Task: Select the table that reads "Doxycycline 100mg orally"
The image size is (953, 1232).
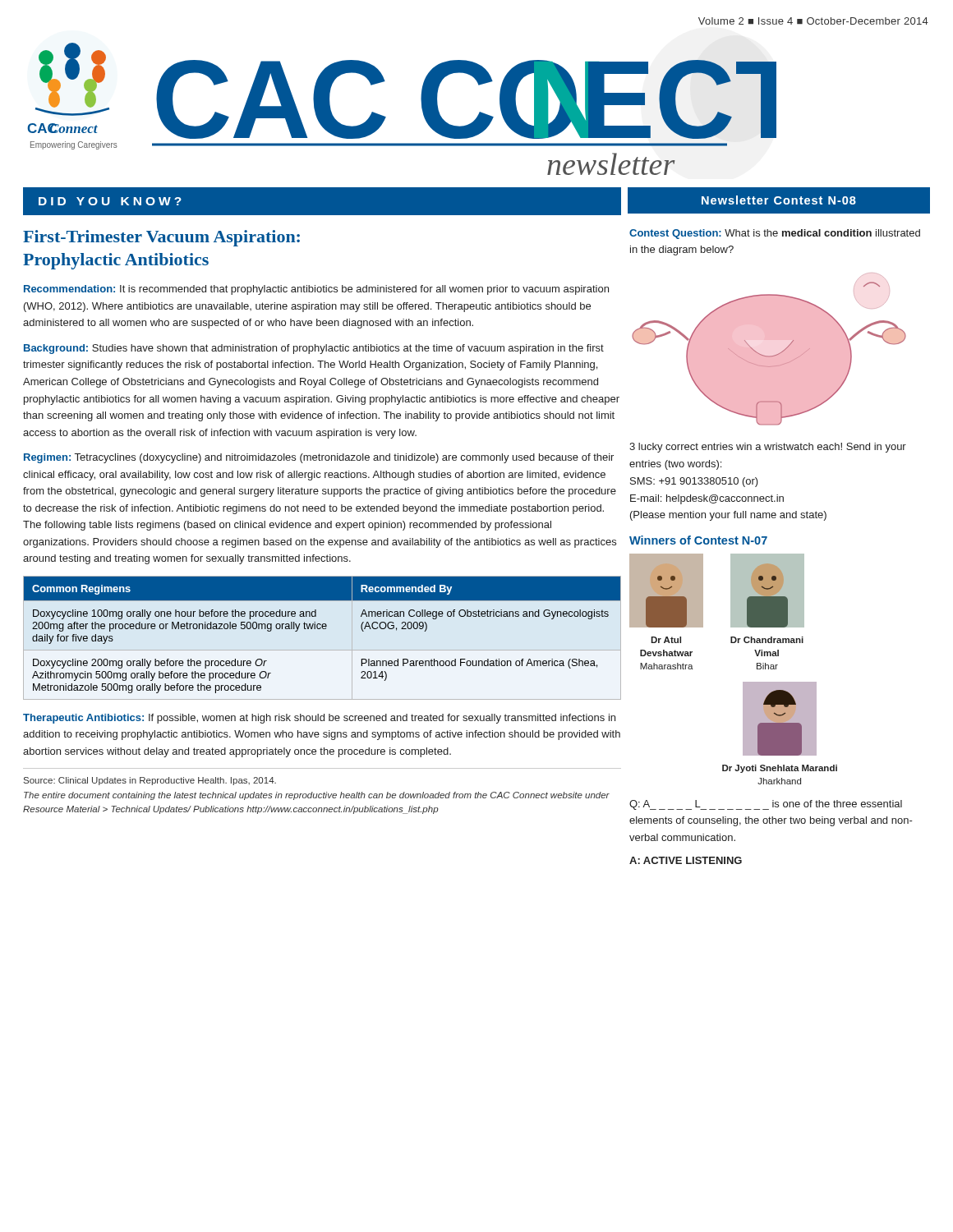Action: pos(322,638)
